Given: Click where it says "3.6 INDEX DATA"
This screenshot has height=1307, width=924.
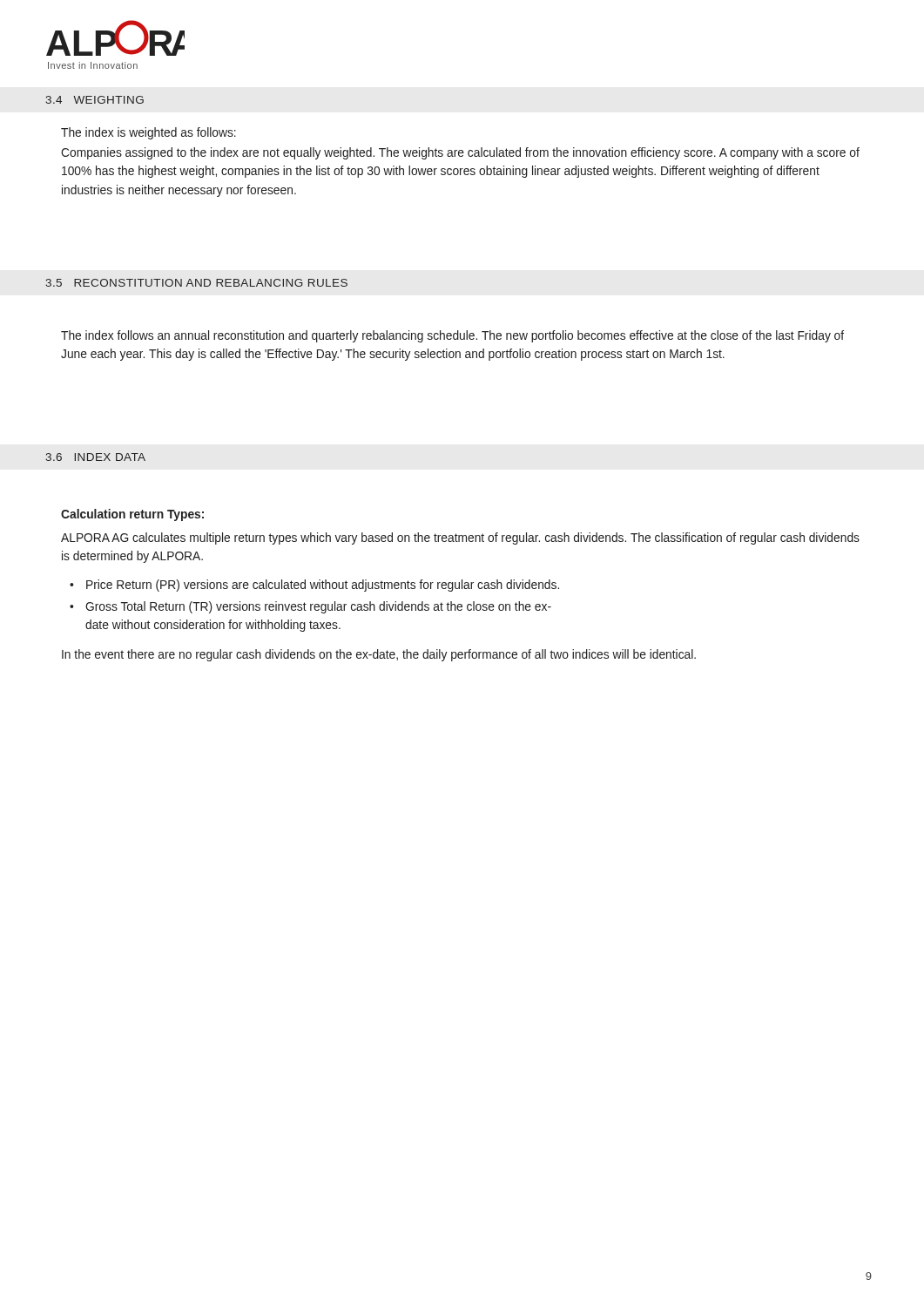Looking at the screenshot, I should (x=96, y=457).
